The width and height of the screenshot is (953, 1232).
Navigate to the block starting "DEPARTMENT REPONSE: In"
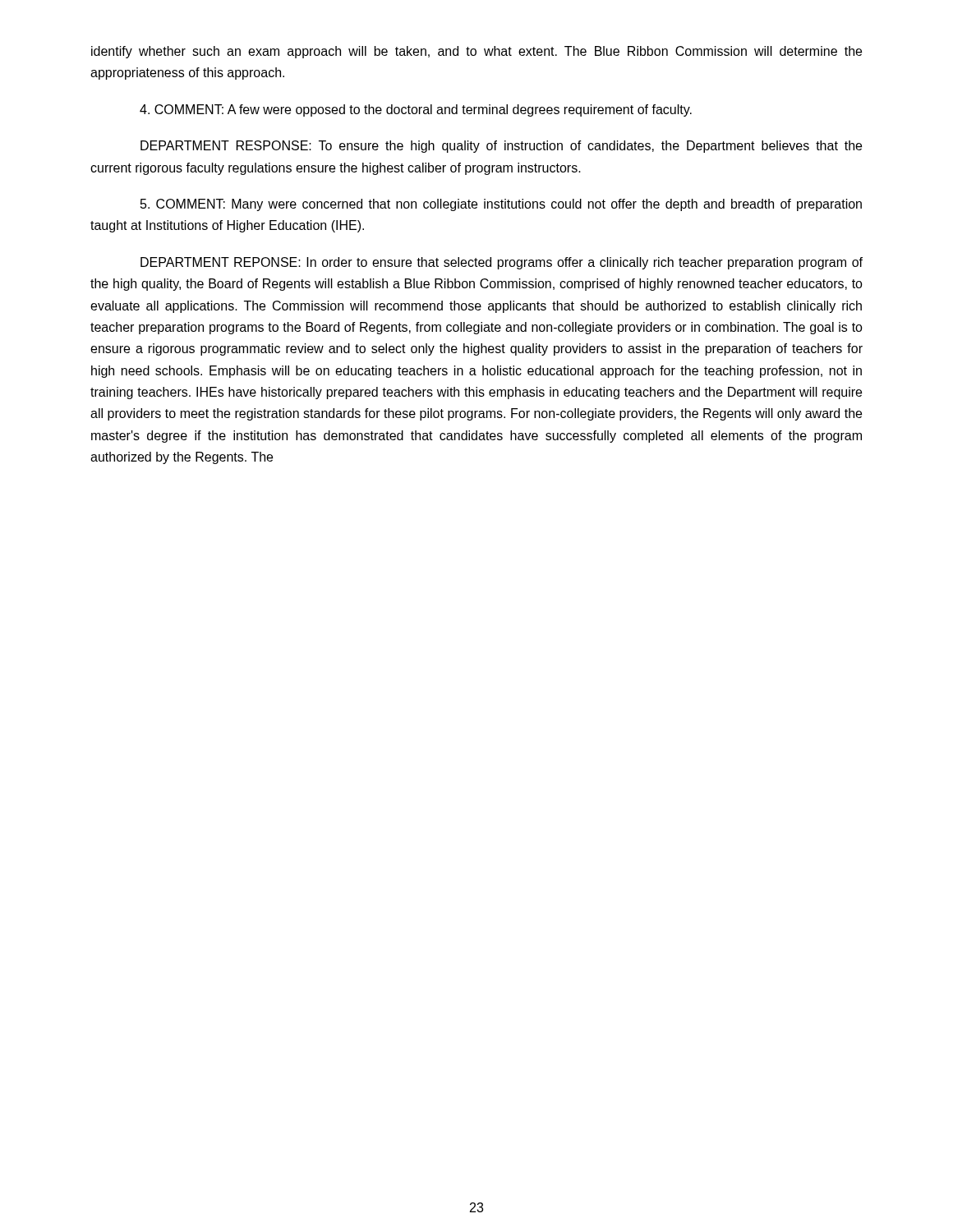click(x=476, y=360)
